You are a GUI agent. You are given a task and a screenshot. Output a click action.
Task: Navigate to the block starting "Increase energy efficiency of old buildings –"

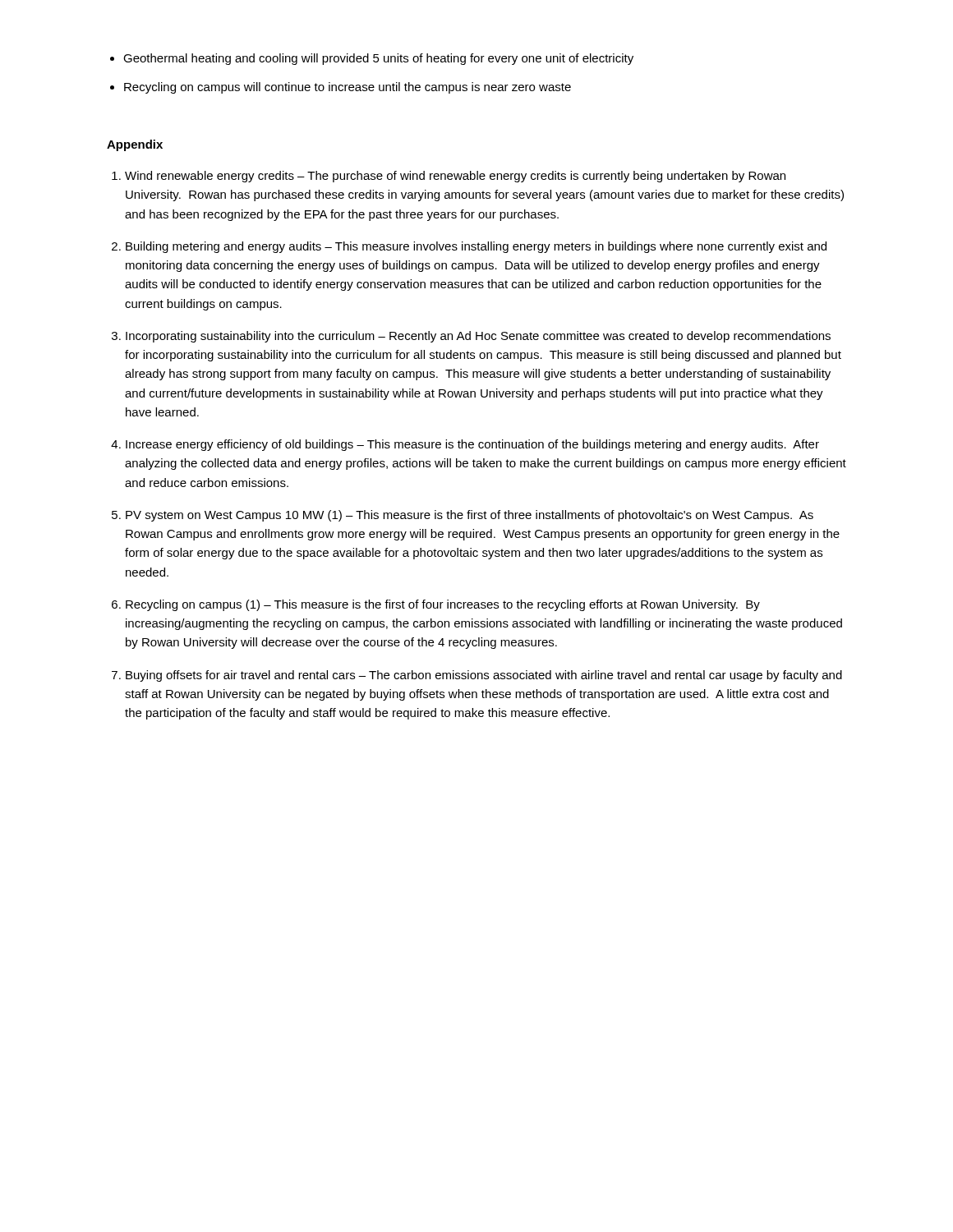pyautogui.click(x=486, y=463)
